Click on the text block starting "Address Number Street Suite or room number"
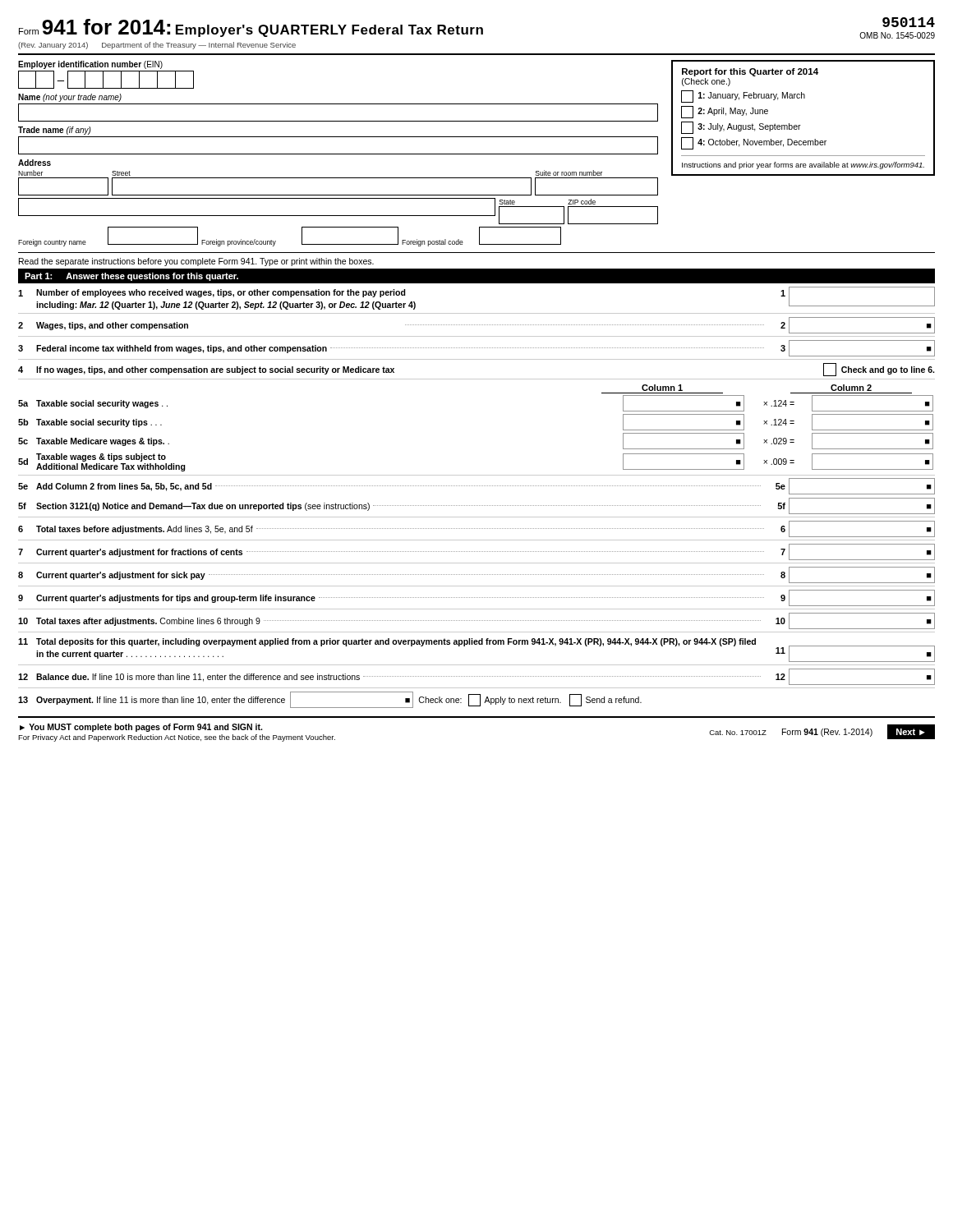 [338, 202]
